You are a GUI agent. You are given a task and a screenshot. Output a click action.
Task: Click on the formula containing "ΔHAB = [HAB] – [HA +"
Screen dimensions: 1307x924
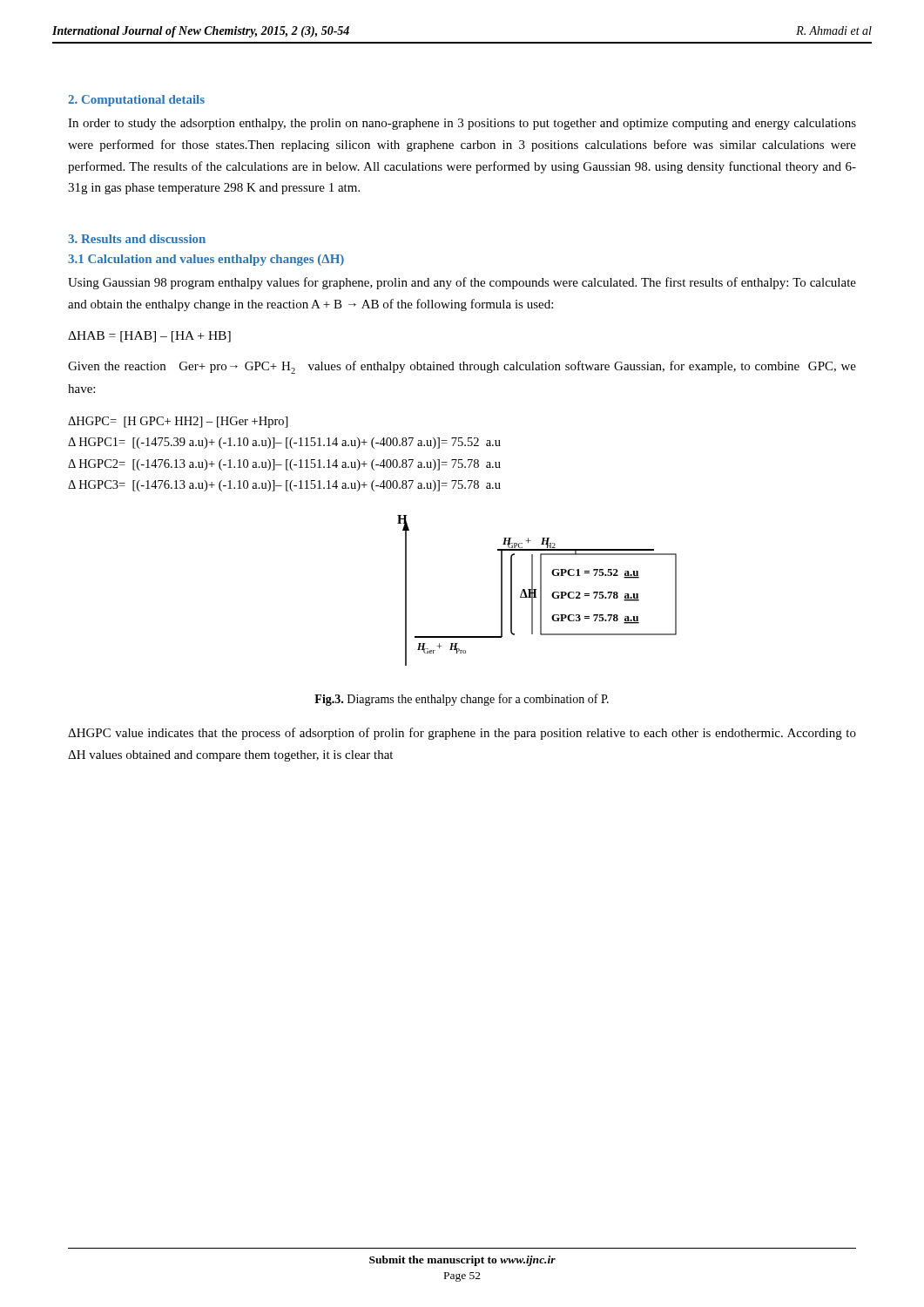point(150,335)
